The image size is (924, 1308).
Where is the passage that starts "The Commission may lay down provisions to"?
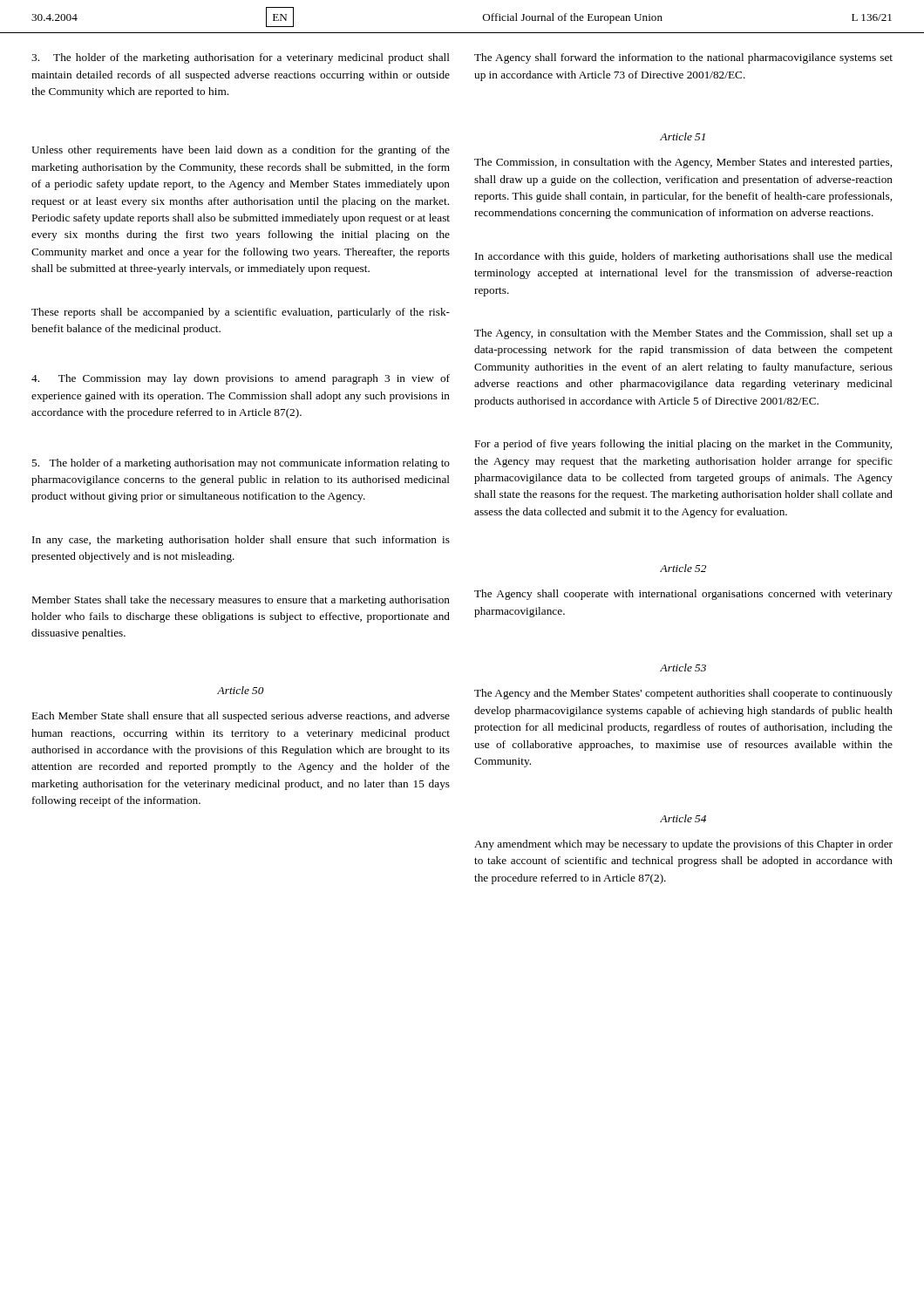pyautogui.click(x=241, y=395)
